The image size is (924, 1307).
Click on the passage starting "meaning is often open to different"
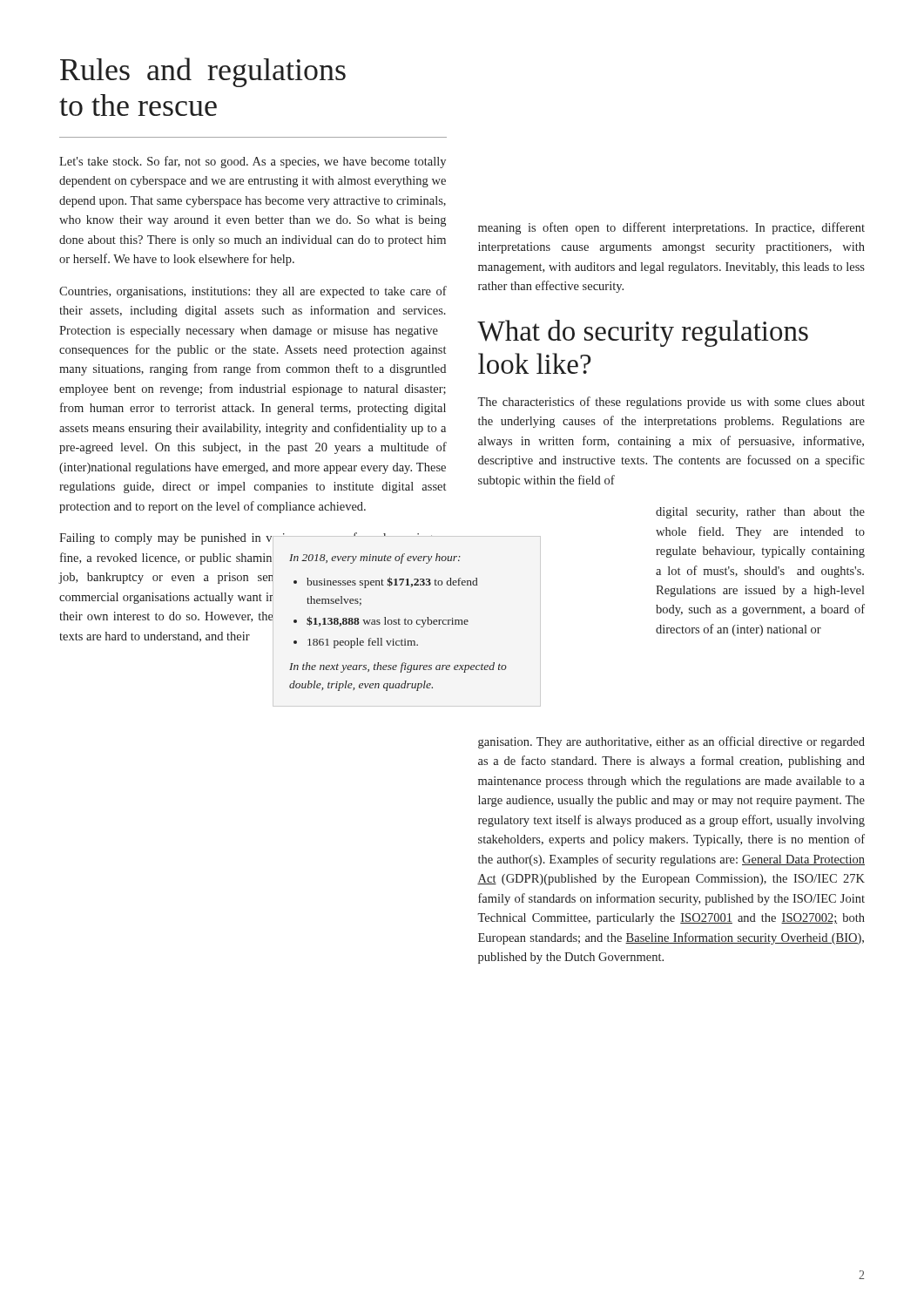click(x=671, y=257)
